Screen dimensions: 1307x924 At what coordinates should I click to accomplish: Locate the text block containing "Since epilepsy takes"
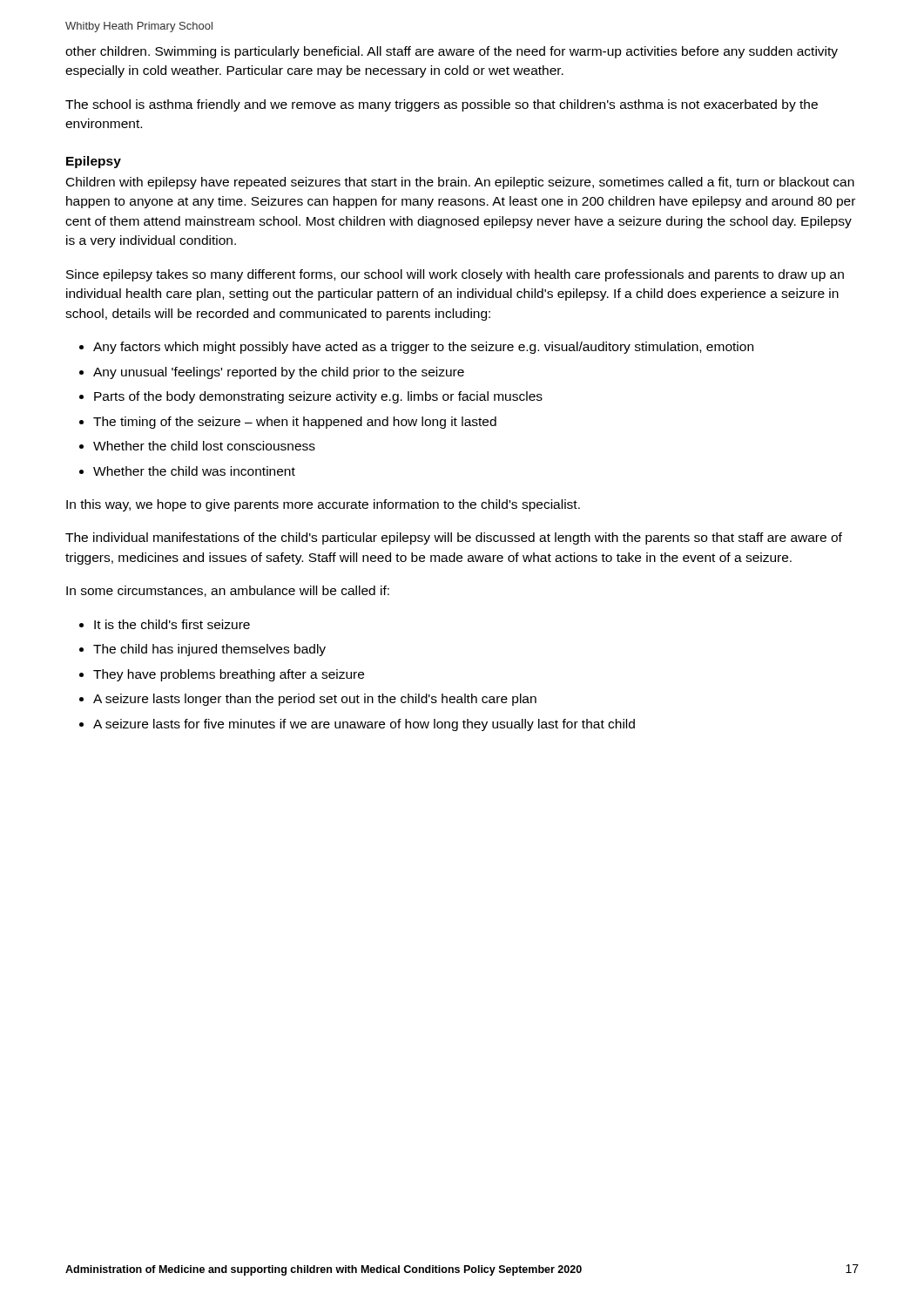462,294
